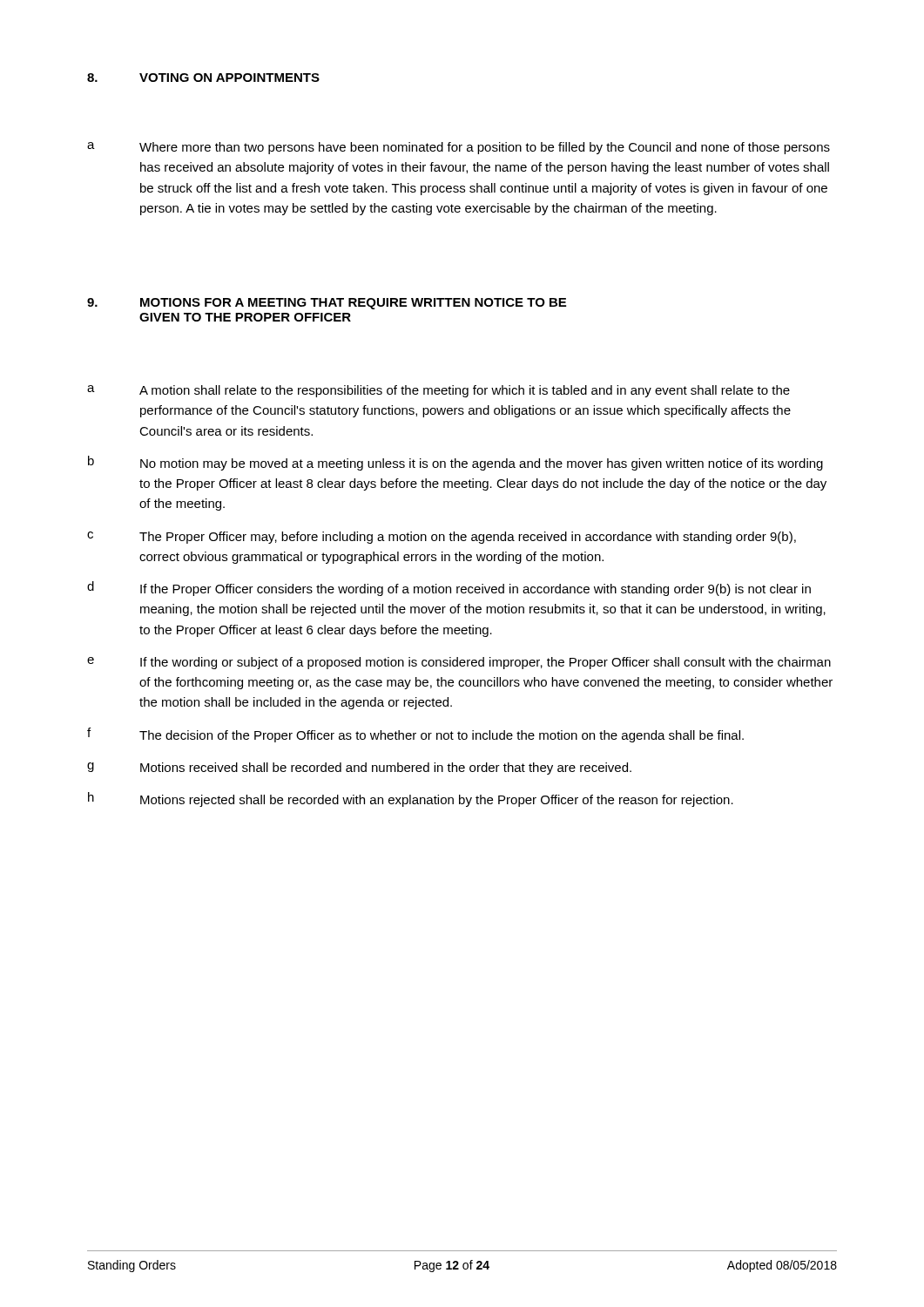
Task: Locate the list item that reads "g Motions received shall be recorded"
Action: (360, 767)
